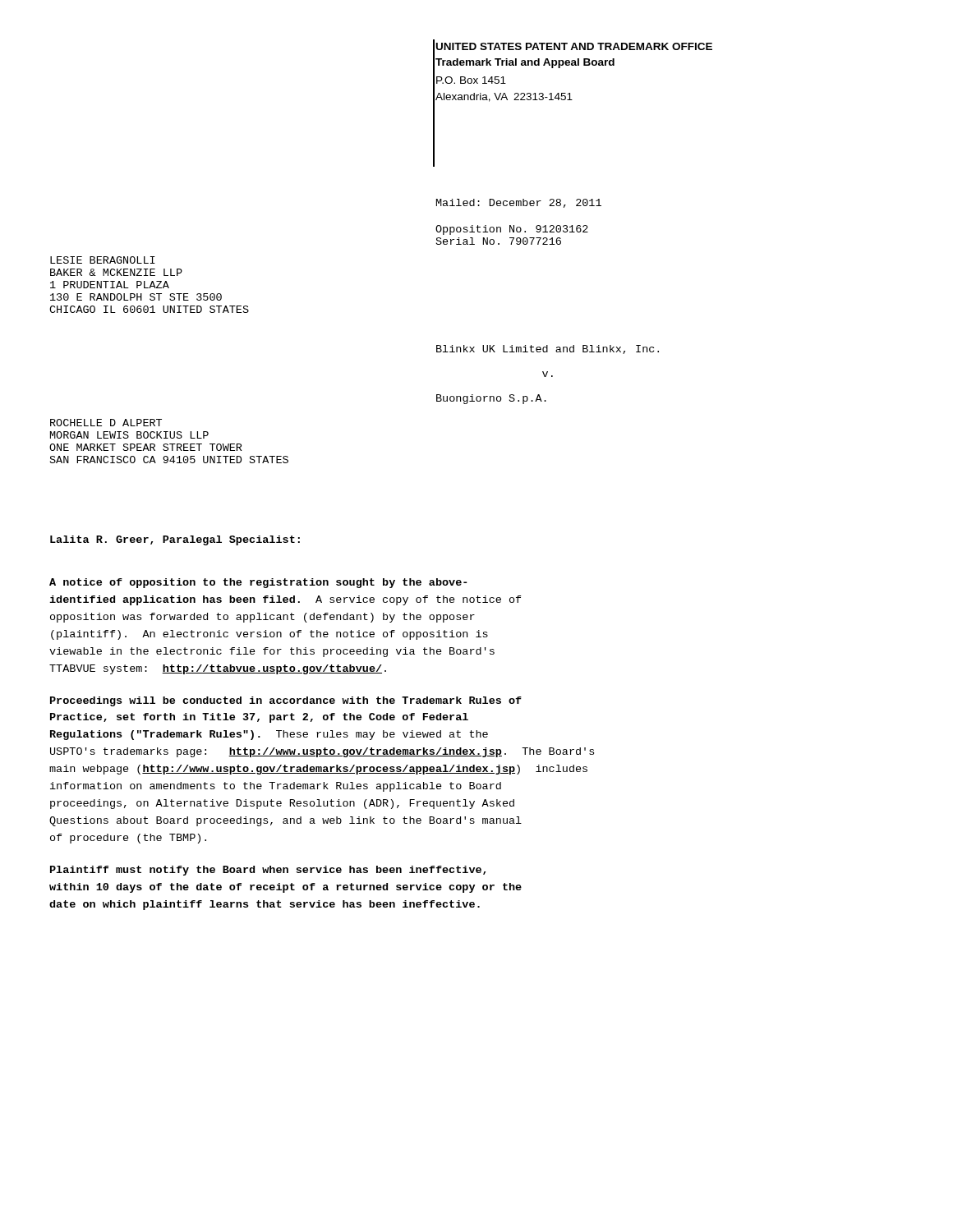
Task: Find the passage starting "A notice of"
Action: point(286,626)
